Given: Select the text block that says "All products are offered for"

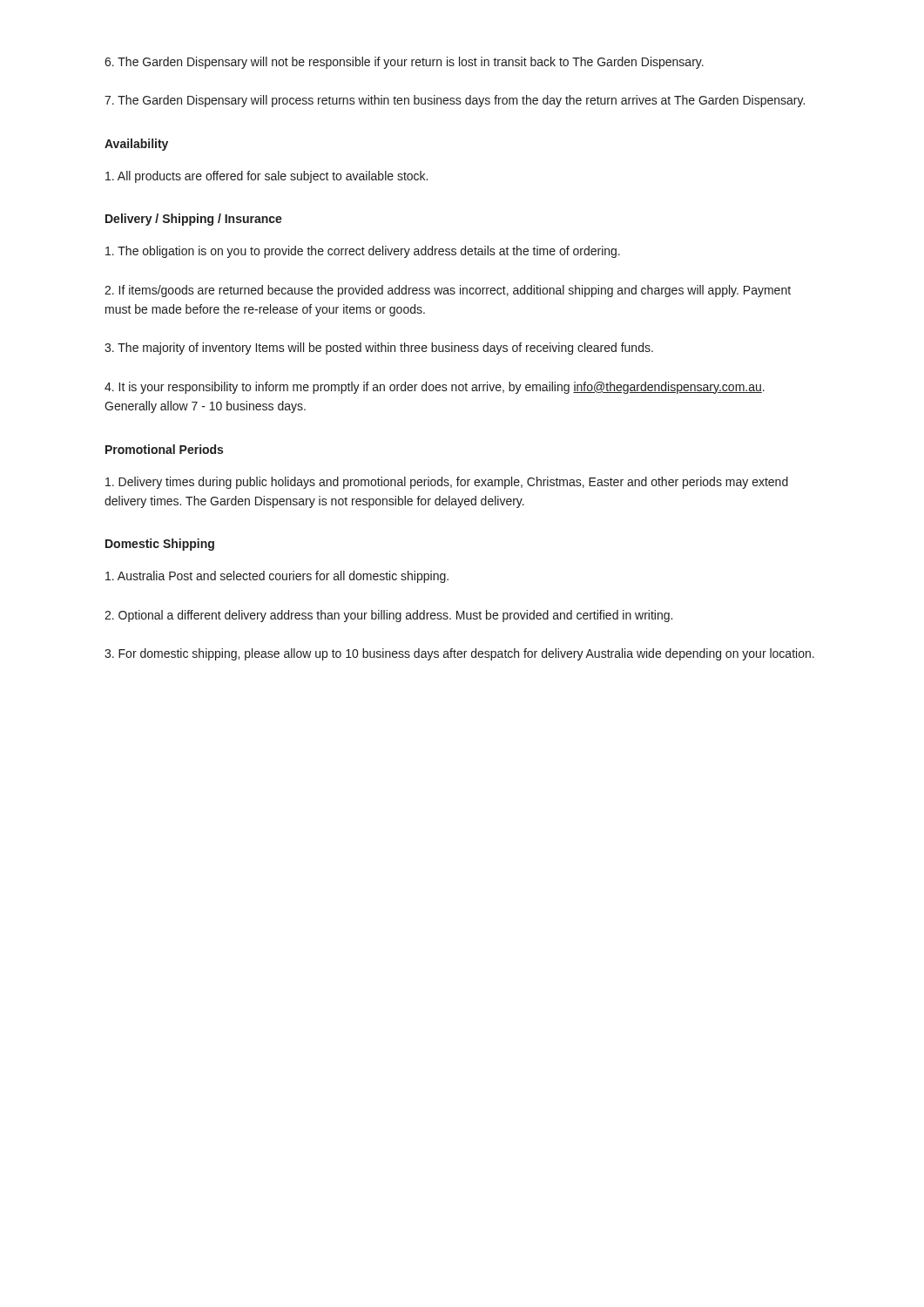Looking at the screenshot, I should 267,176.
